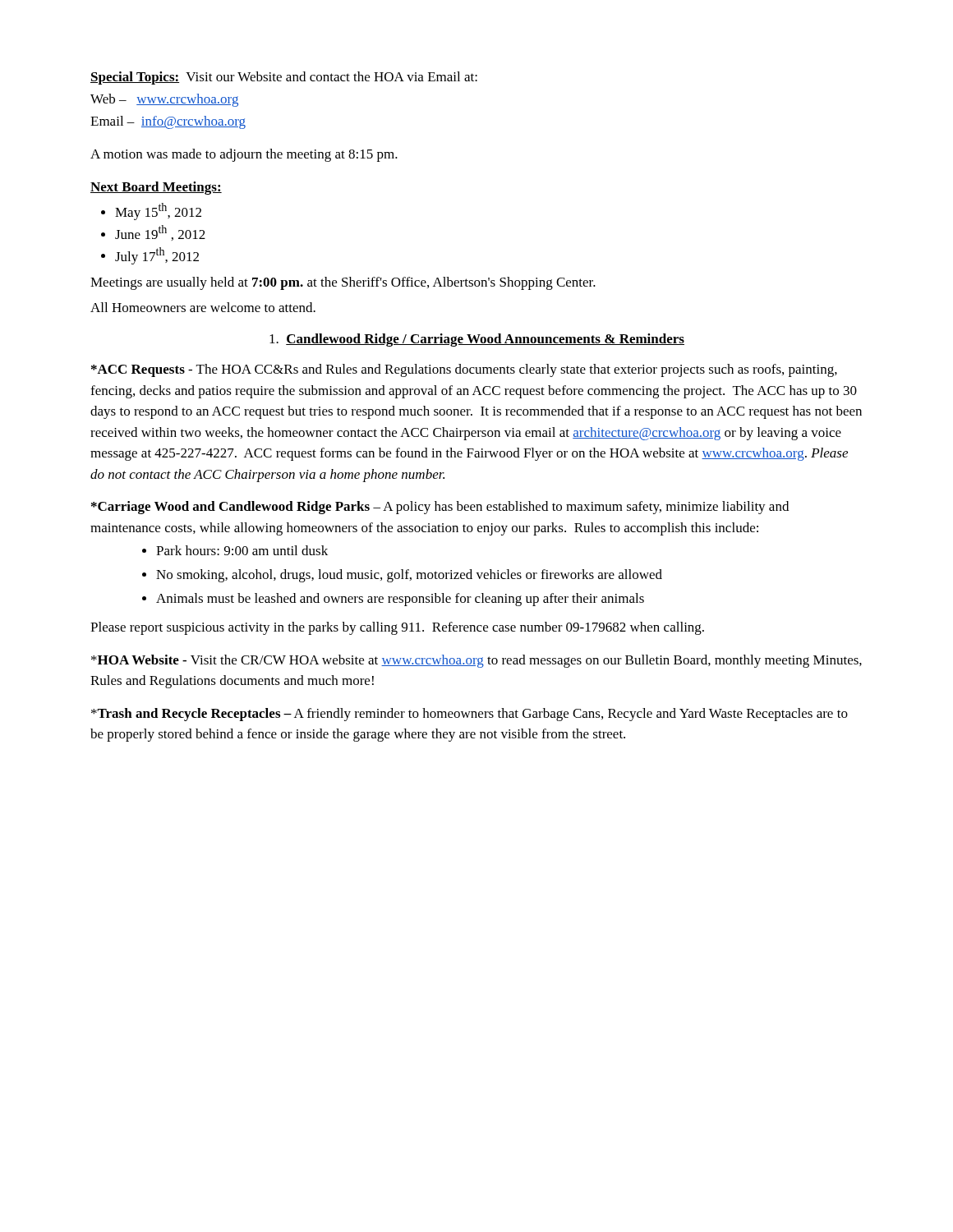
Task: Select the text block that reads "HOA Website - Visit the CR/CW HOA website"
Action: tap(476, 670)
